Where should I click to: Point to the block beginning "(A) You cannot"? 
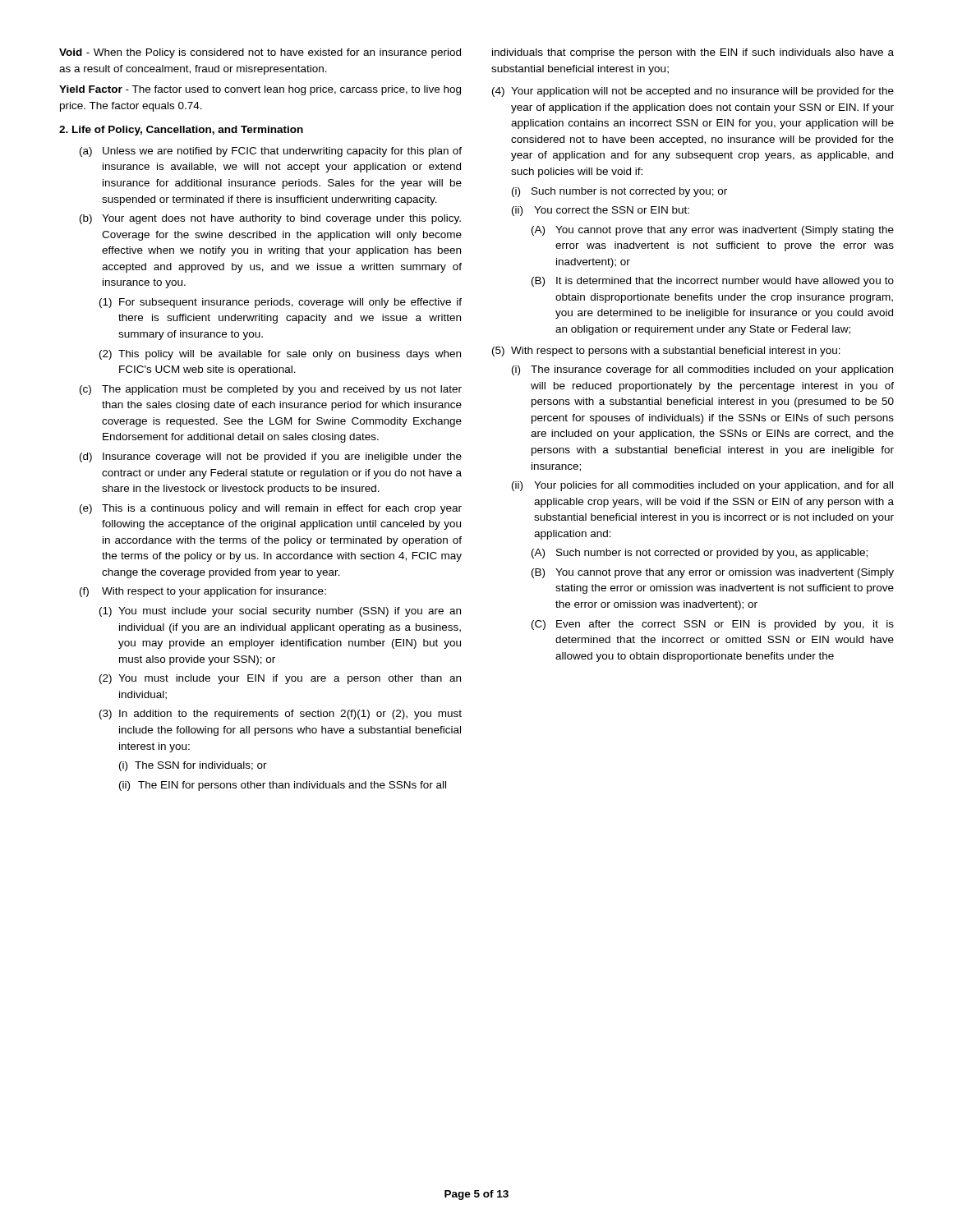[712, 246]
